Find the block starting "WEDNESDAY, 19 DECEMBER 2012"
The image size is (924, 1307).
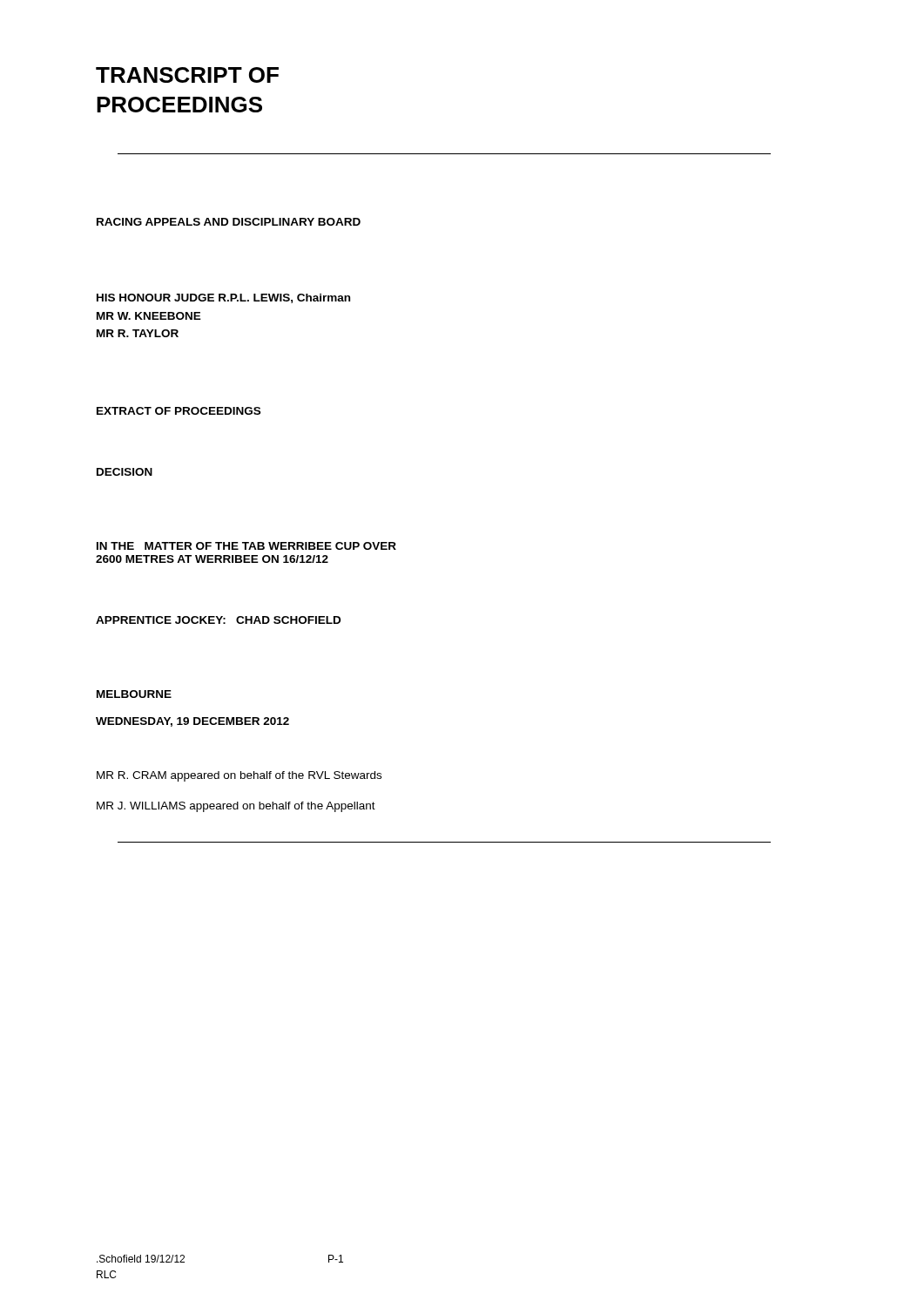(193, 721)
